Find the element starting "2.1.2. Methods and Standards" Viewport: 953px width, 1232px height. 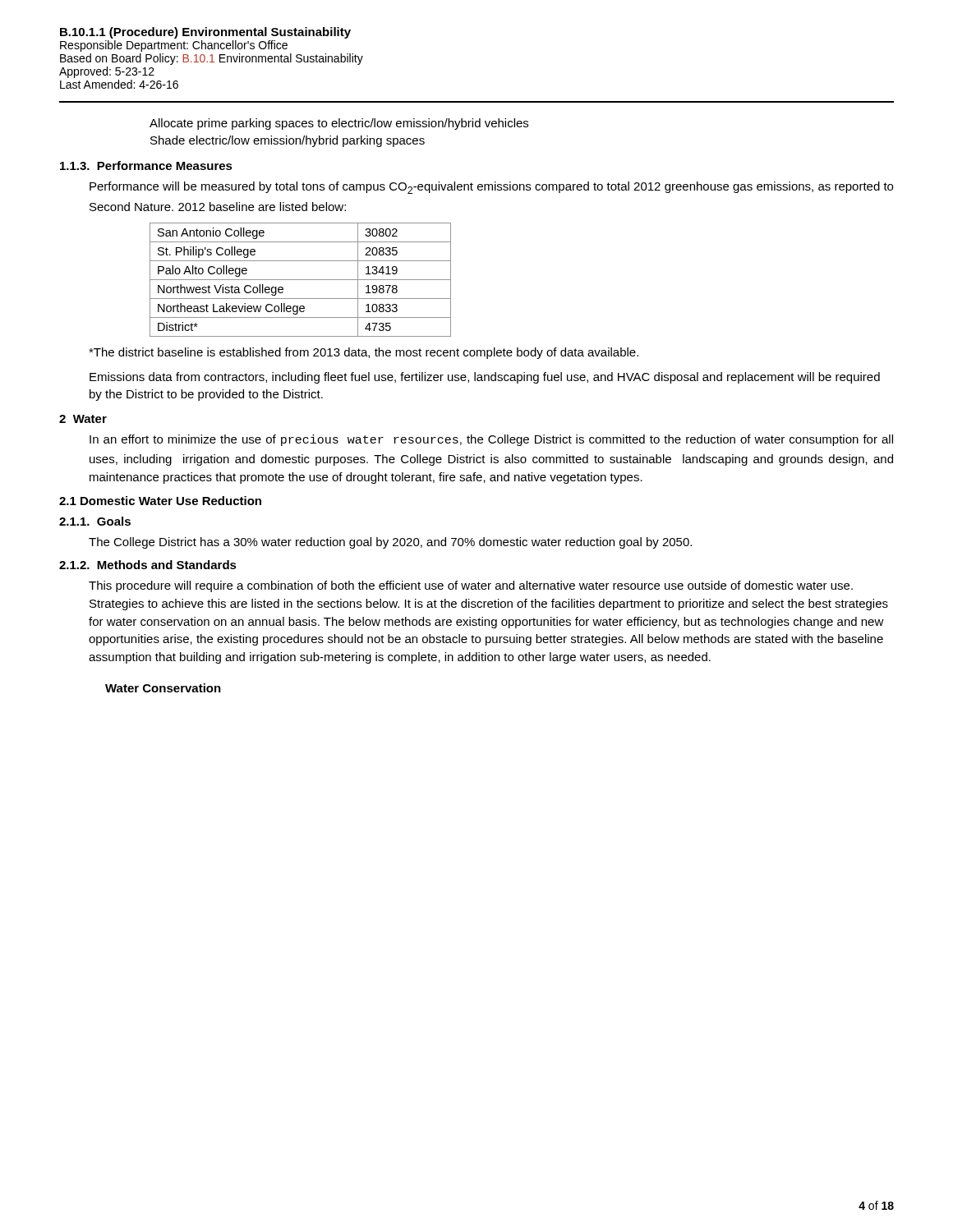148,565
